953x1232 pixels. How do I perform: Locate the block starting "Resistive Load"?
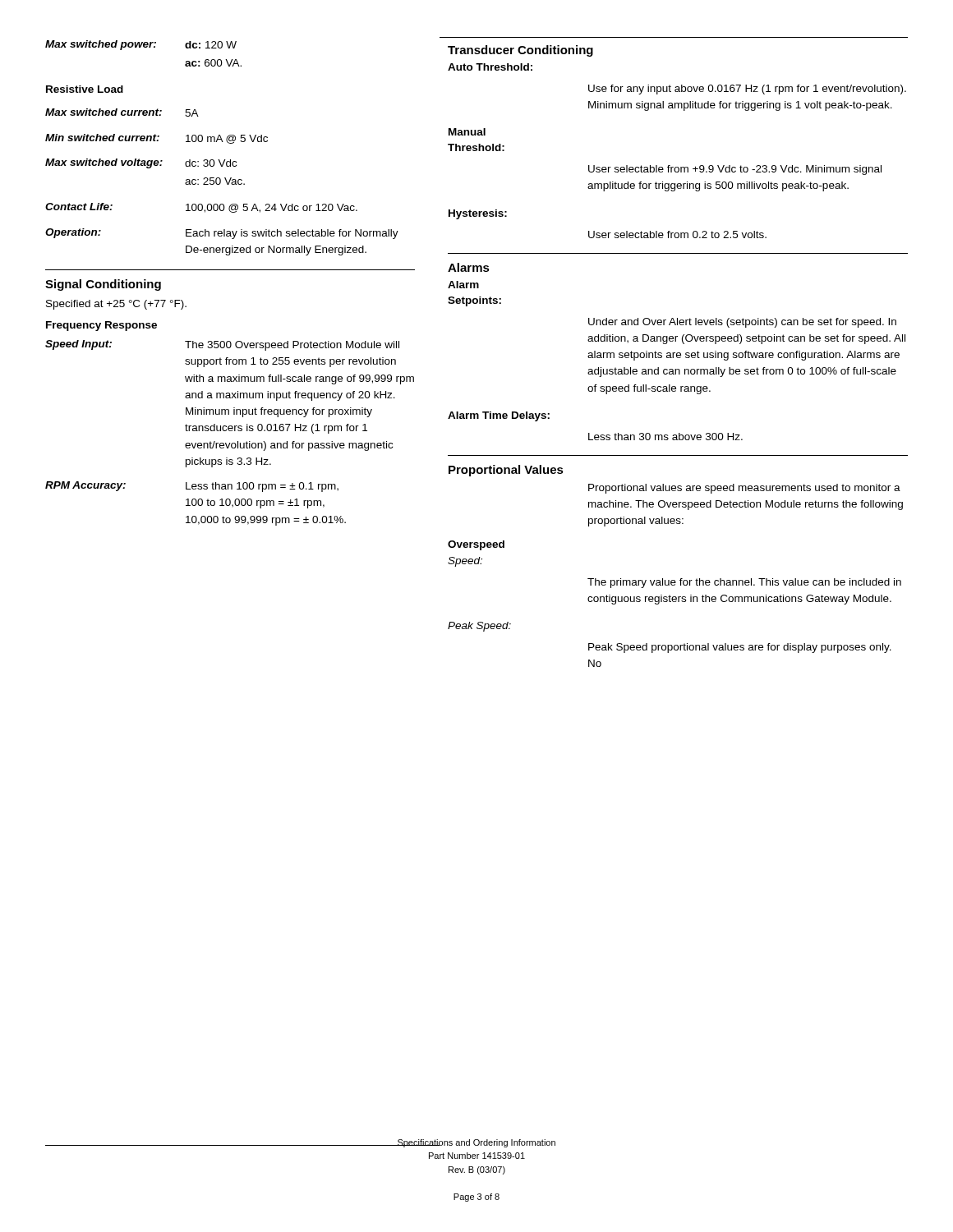[85, 89]
